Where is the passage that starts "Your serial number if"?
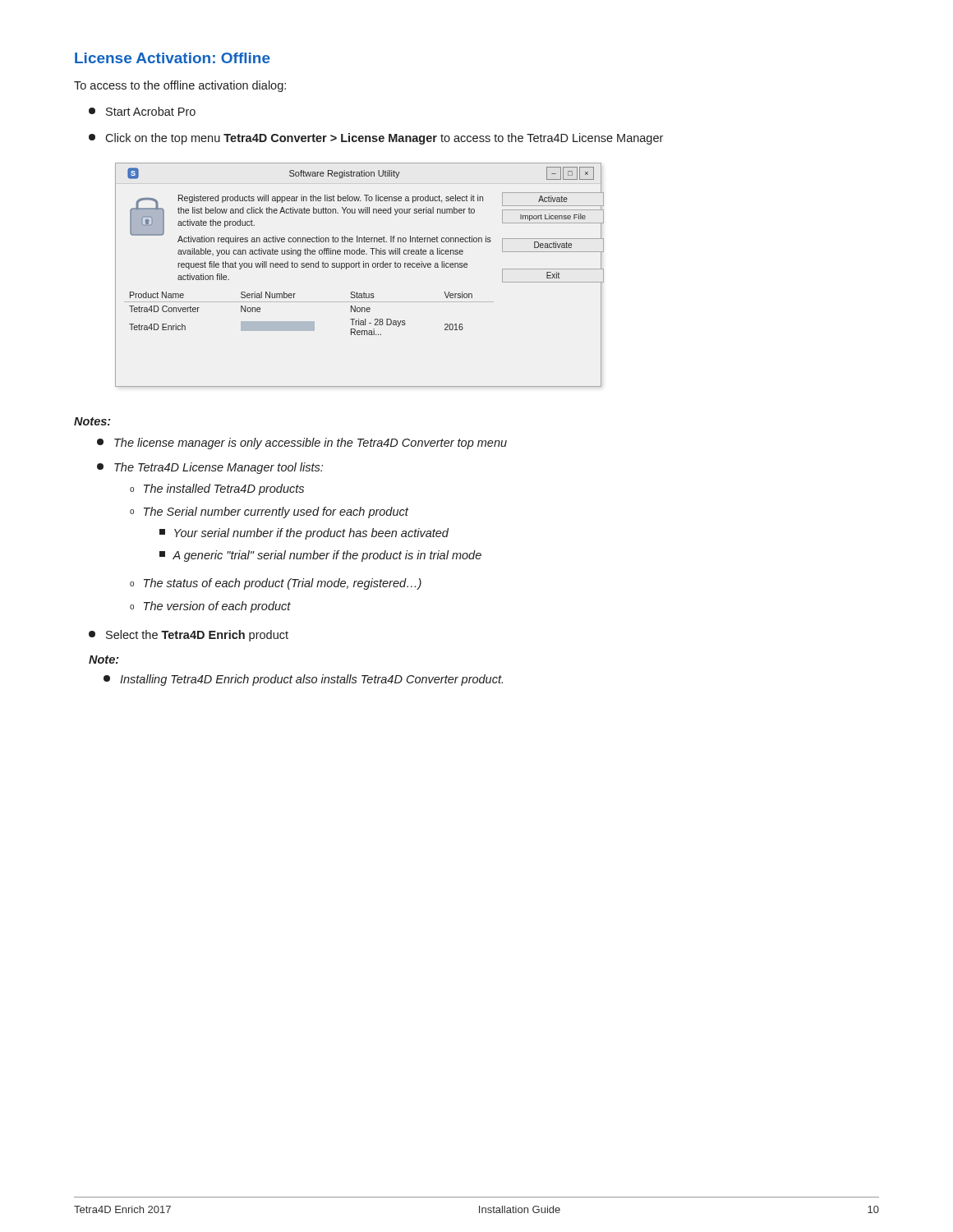The image size is (953, 1232). coord(304,534)
